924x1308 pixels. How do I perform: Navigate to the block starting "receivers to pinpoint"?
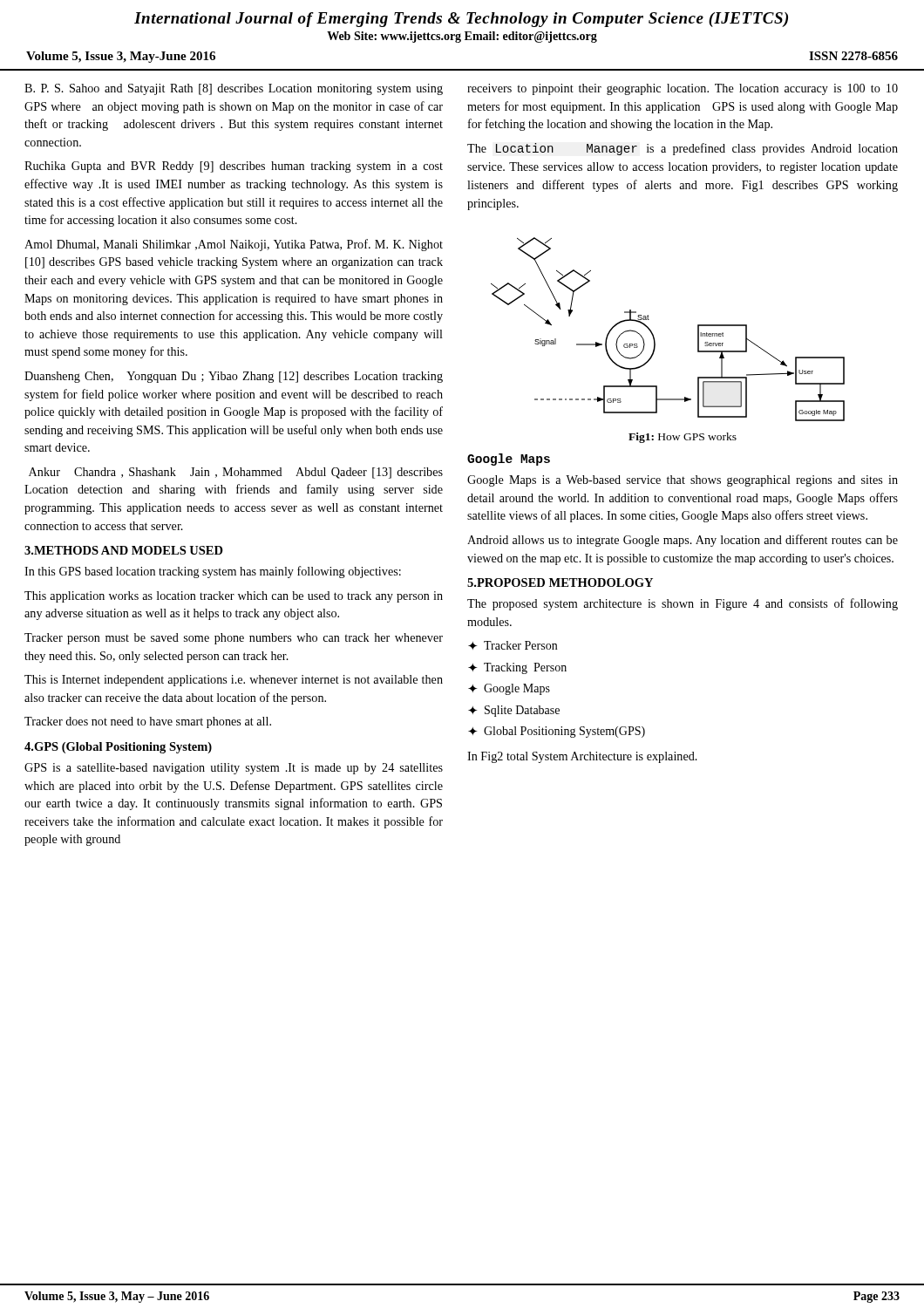(x=683, y=106)
